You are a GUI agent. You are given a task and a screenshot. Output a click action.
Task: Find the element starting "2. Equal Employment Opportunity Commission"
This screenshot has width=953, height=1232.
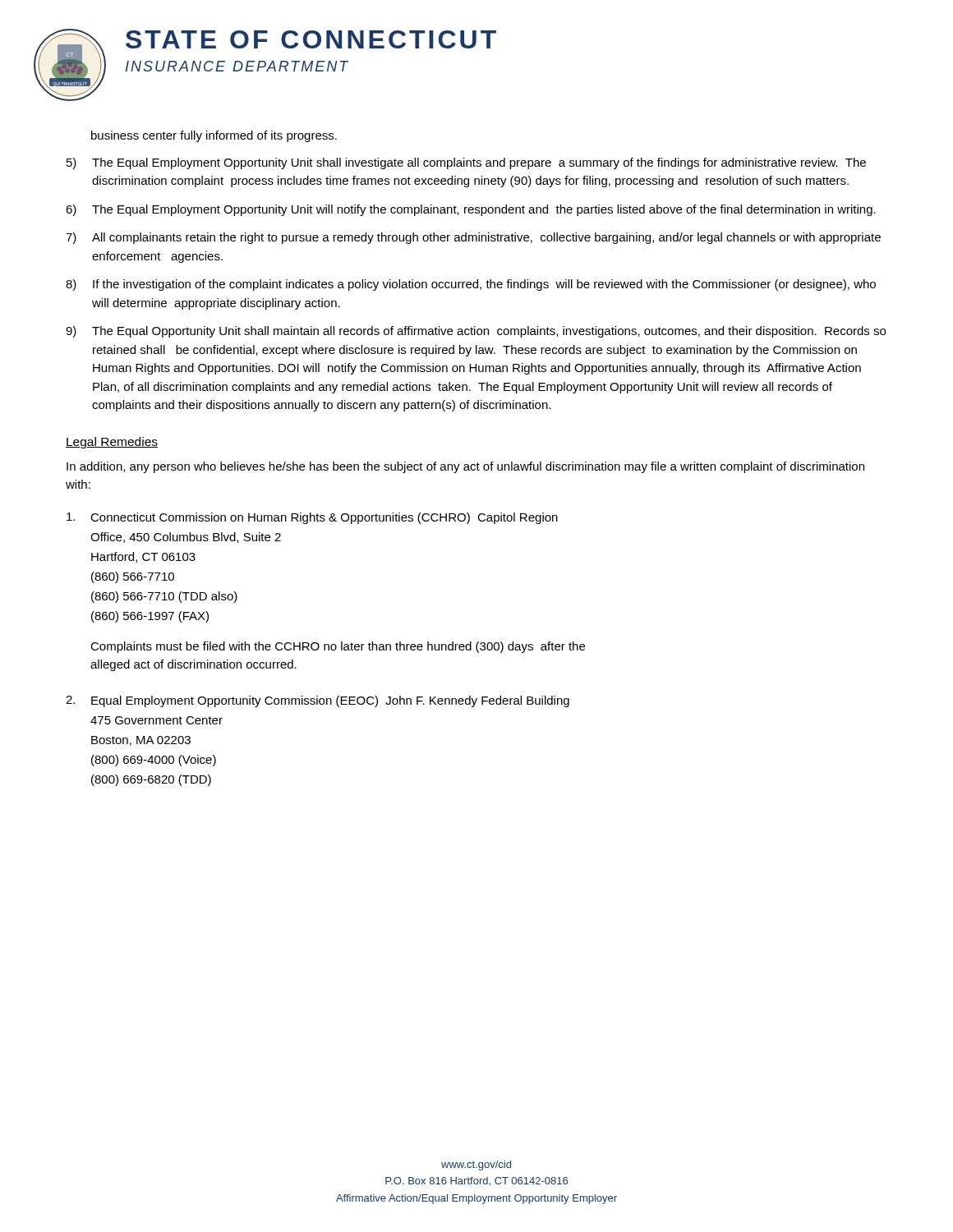(318, 701)
